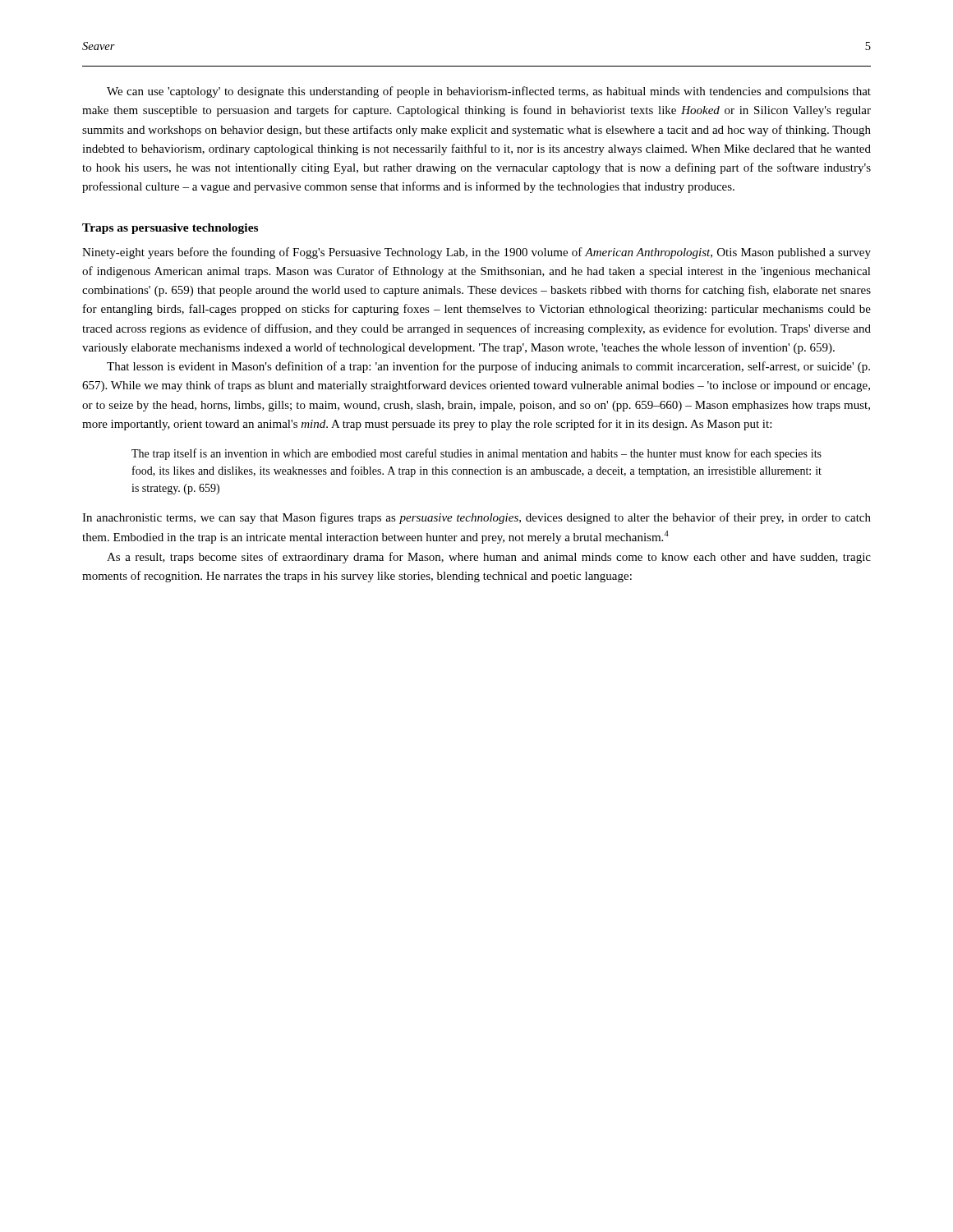
Task: Where is the passage that starts "We can use 'captology' to designate this"?
Action: click(x=476, y=139)
